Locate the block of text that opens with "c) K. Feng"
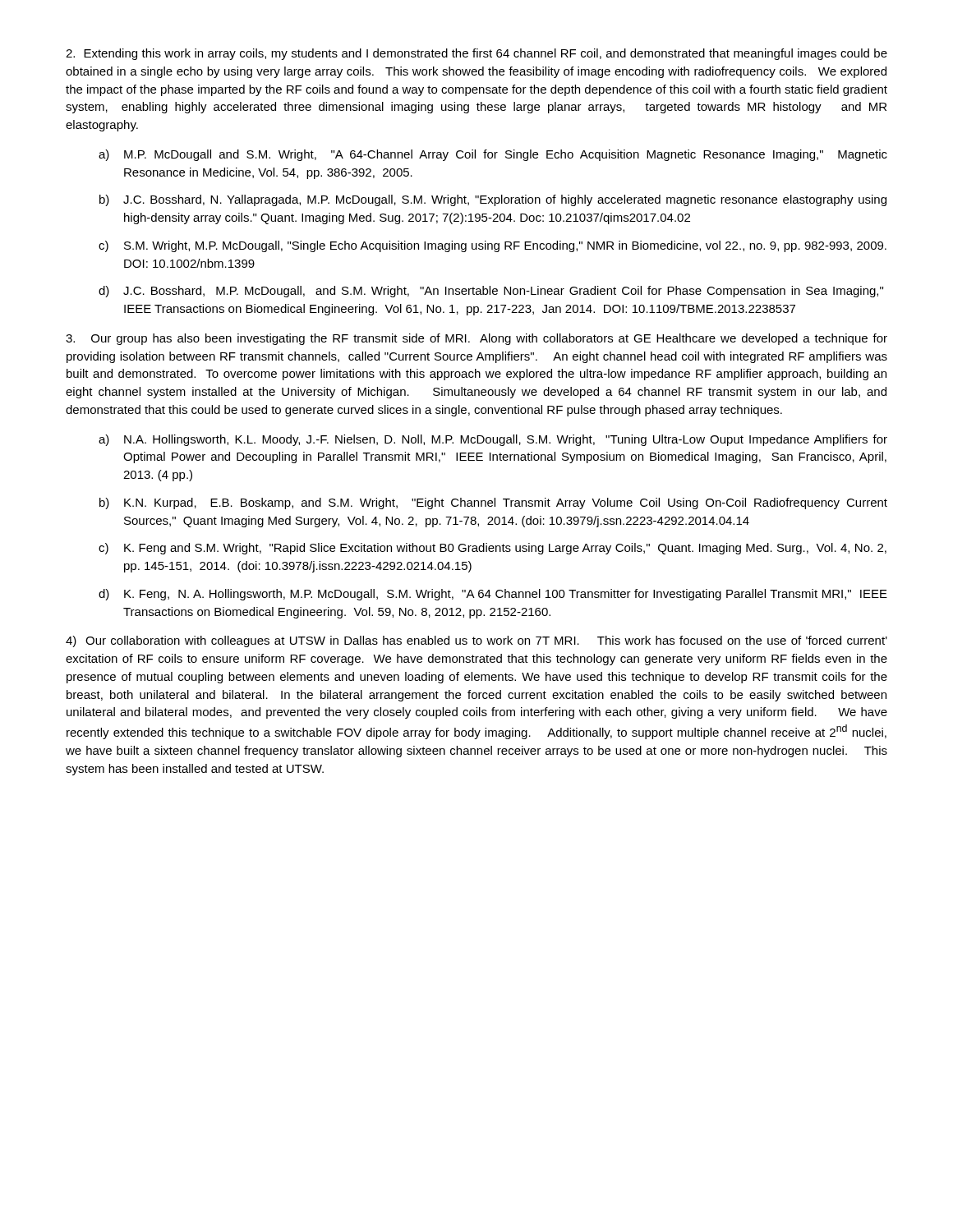 coord(493,557)
